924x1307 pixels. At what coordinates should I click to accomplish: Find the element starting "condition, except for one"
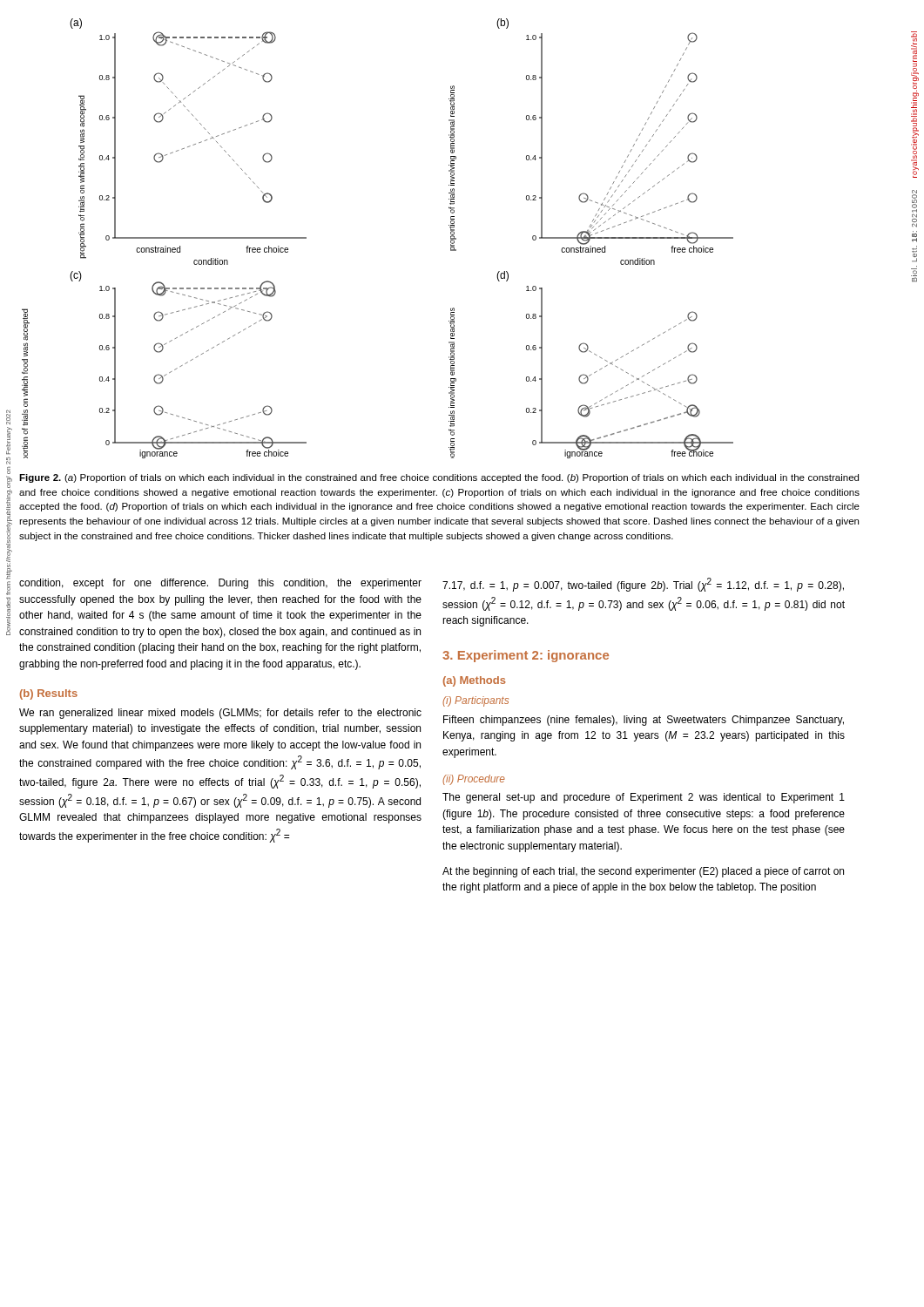[x=220, y=624]
